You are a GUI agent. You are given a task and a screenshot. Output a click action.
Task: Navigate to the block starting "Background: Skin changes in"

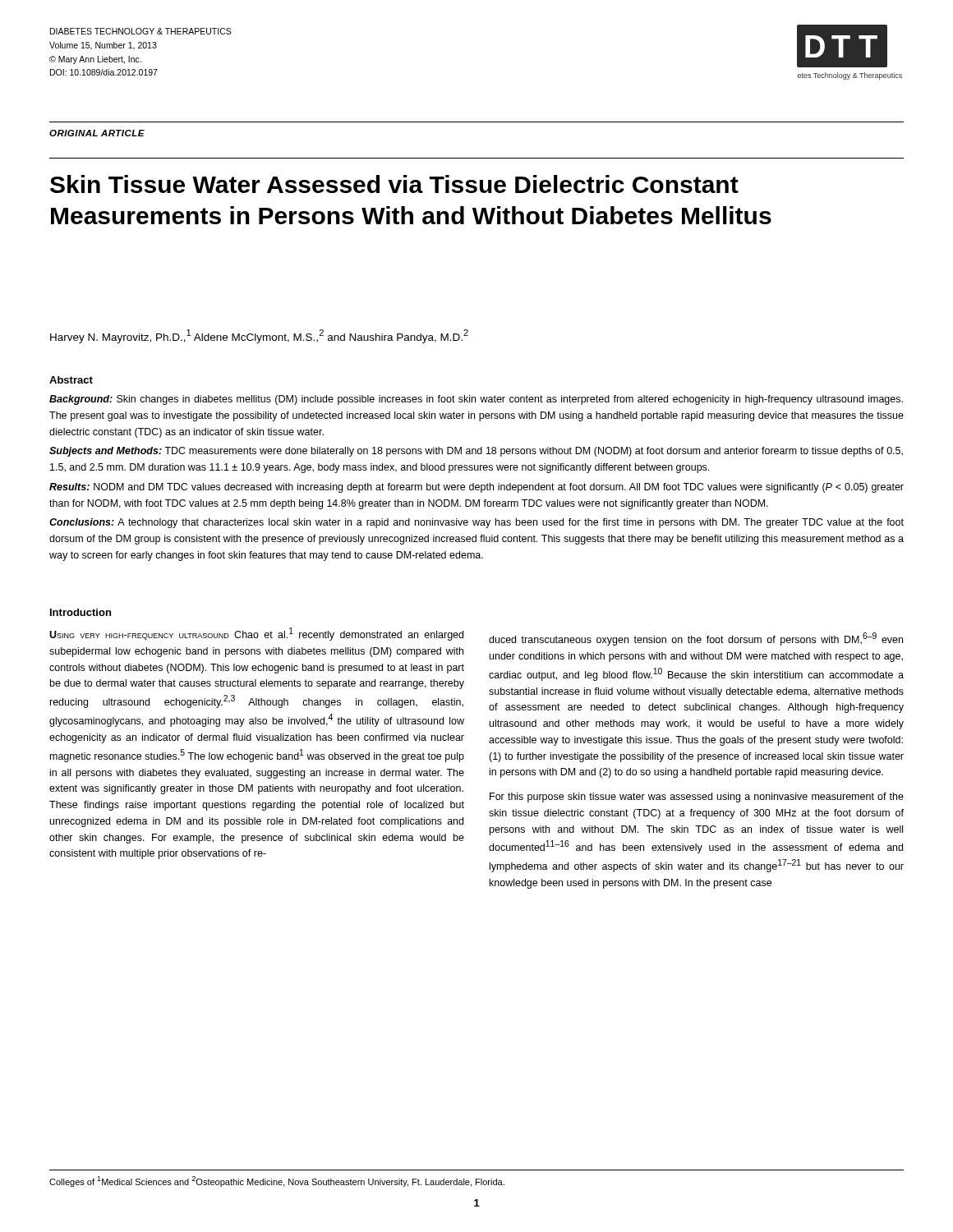point(476,415)
